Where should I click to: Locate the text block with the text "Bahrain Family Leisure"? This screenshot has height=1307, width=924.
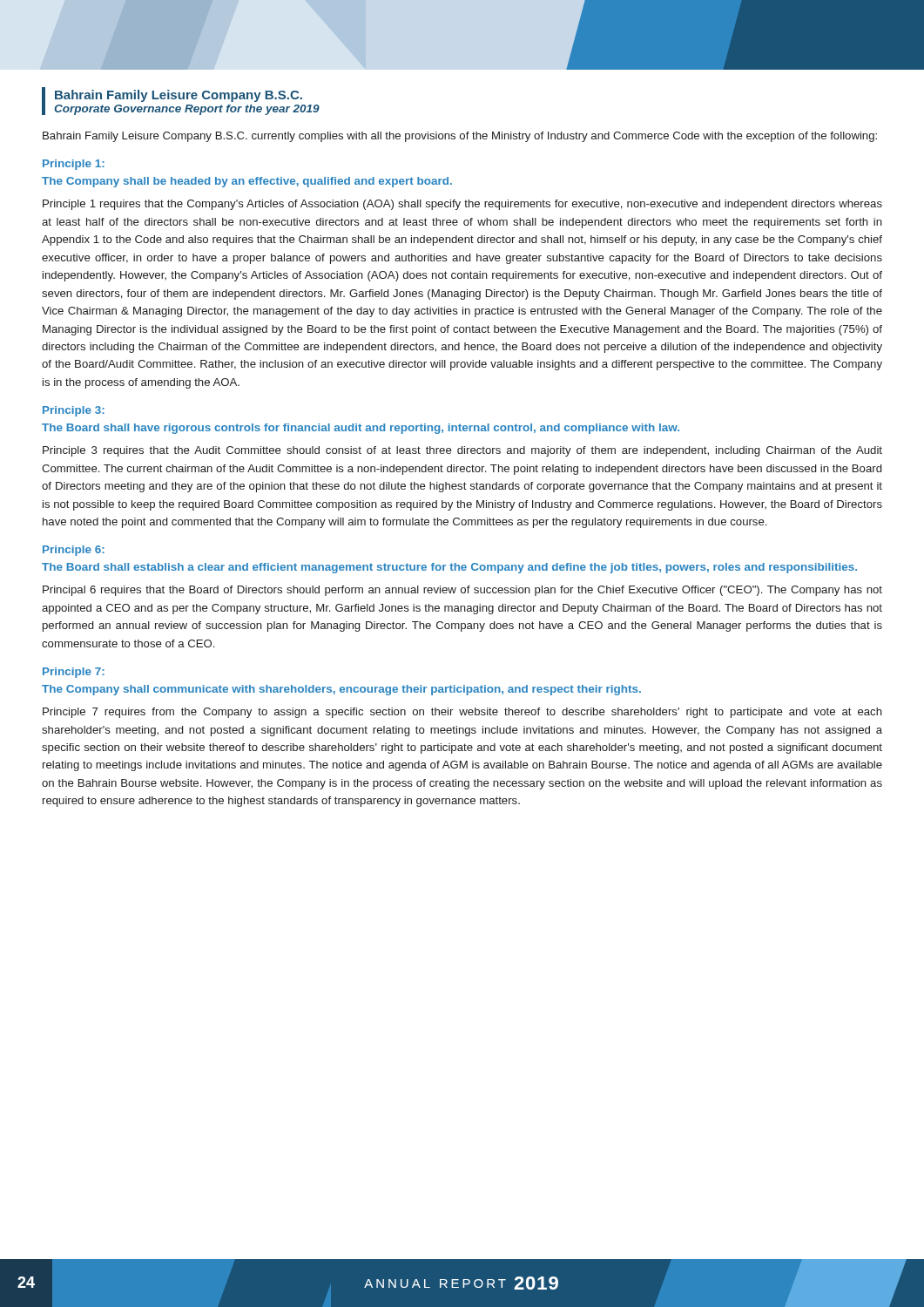point(460,136)
